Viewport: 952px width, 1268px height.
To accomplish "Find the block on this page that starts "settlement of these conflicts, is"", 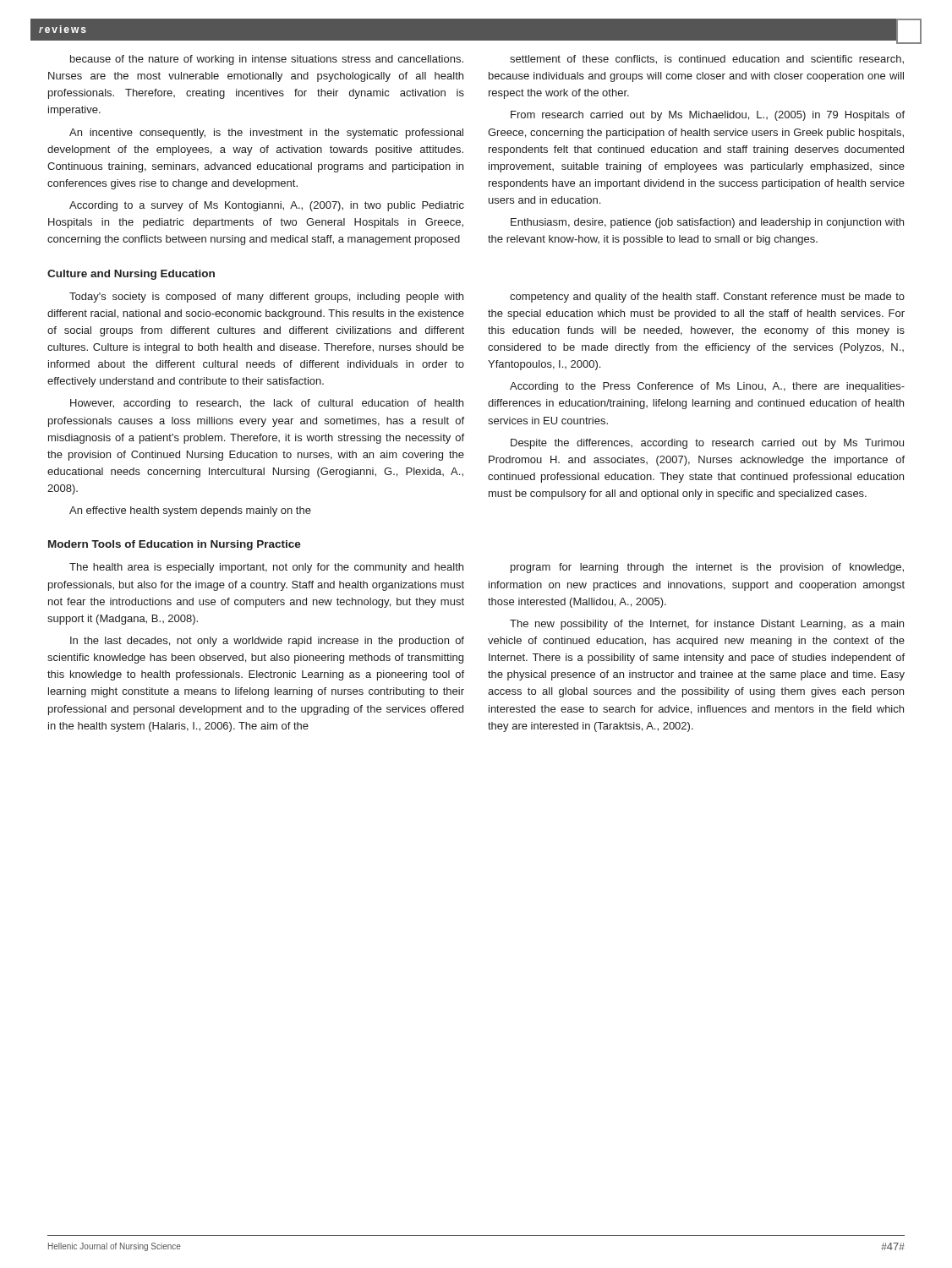I will 696,149.
